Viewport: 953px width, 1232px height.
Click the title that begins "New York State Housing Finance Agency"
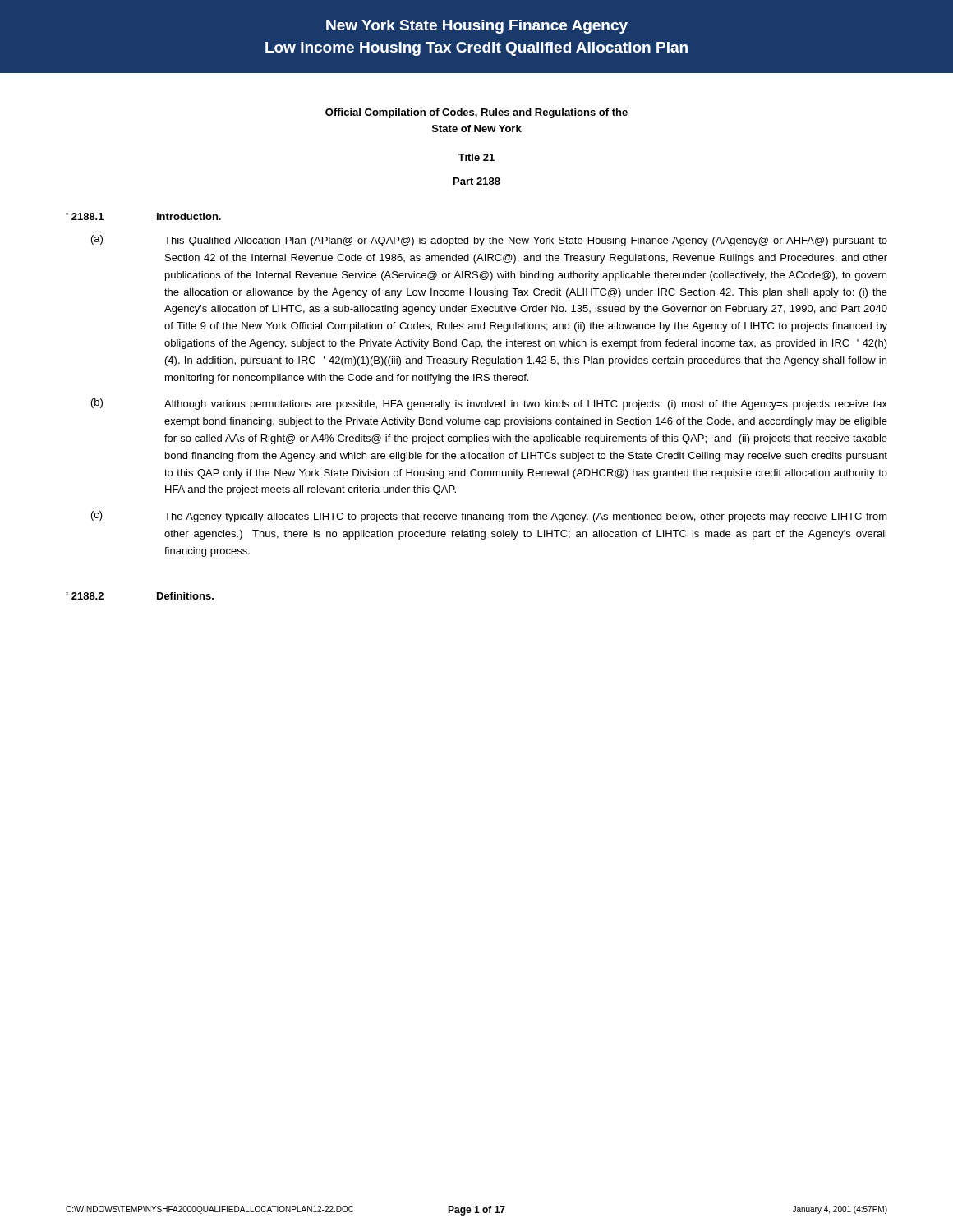476,37
